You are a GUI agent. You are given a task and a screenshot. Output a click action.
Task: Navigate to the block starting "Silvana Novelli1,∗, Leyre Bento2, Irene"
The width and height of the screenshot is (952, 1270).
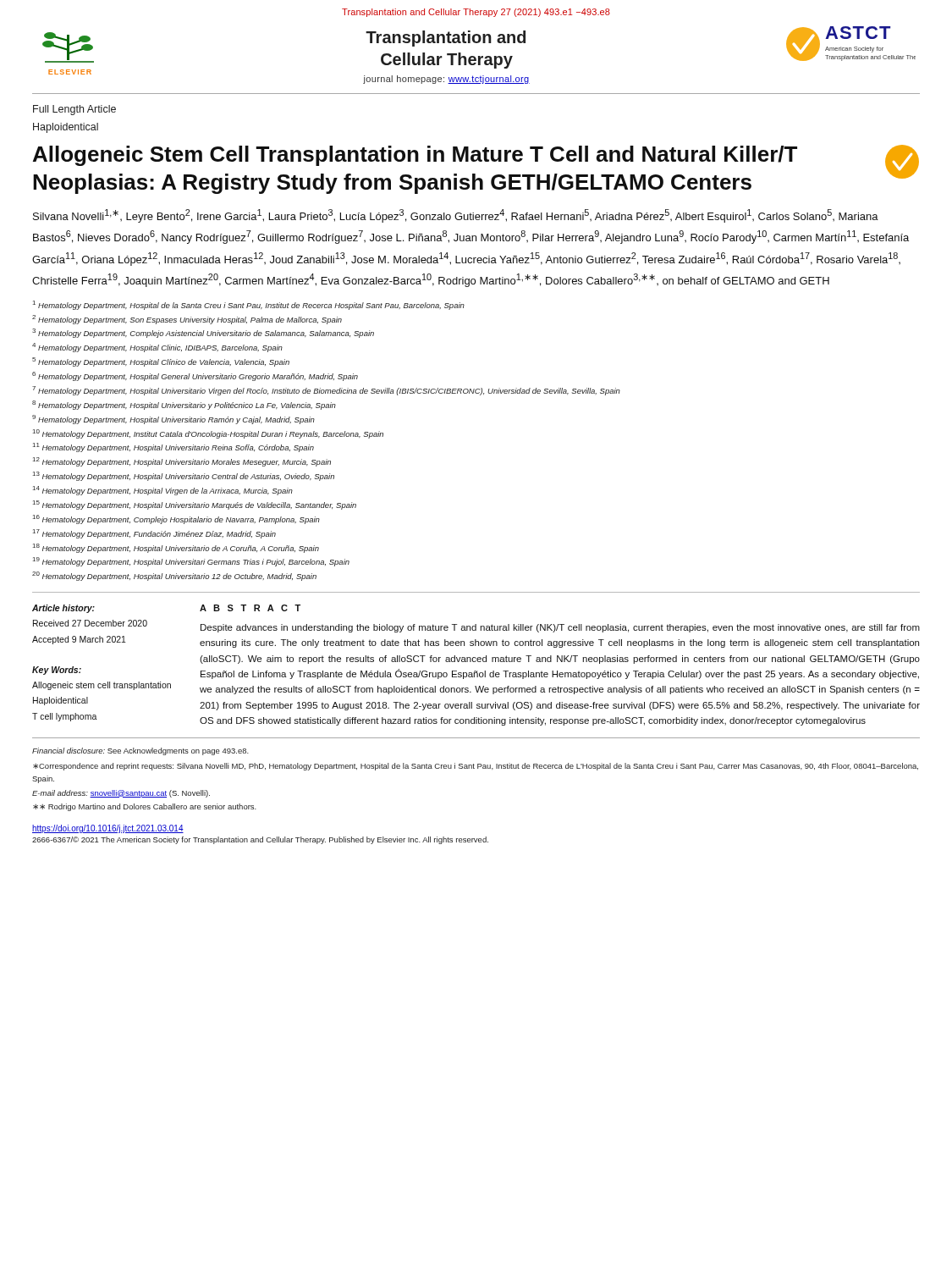(471, 248)
